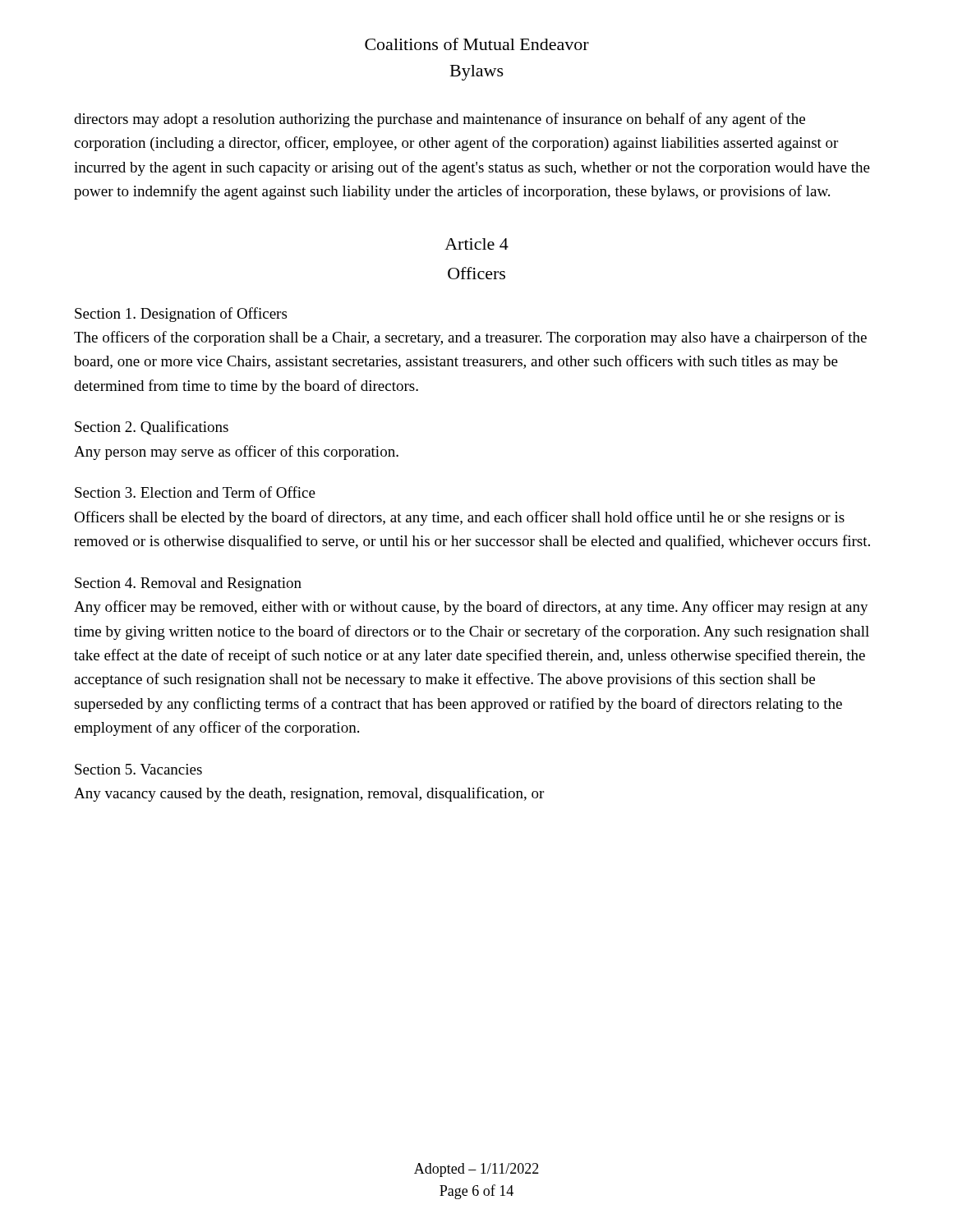
Task: Click where it says "Article 4"
Action: click(476, 243)
